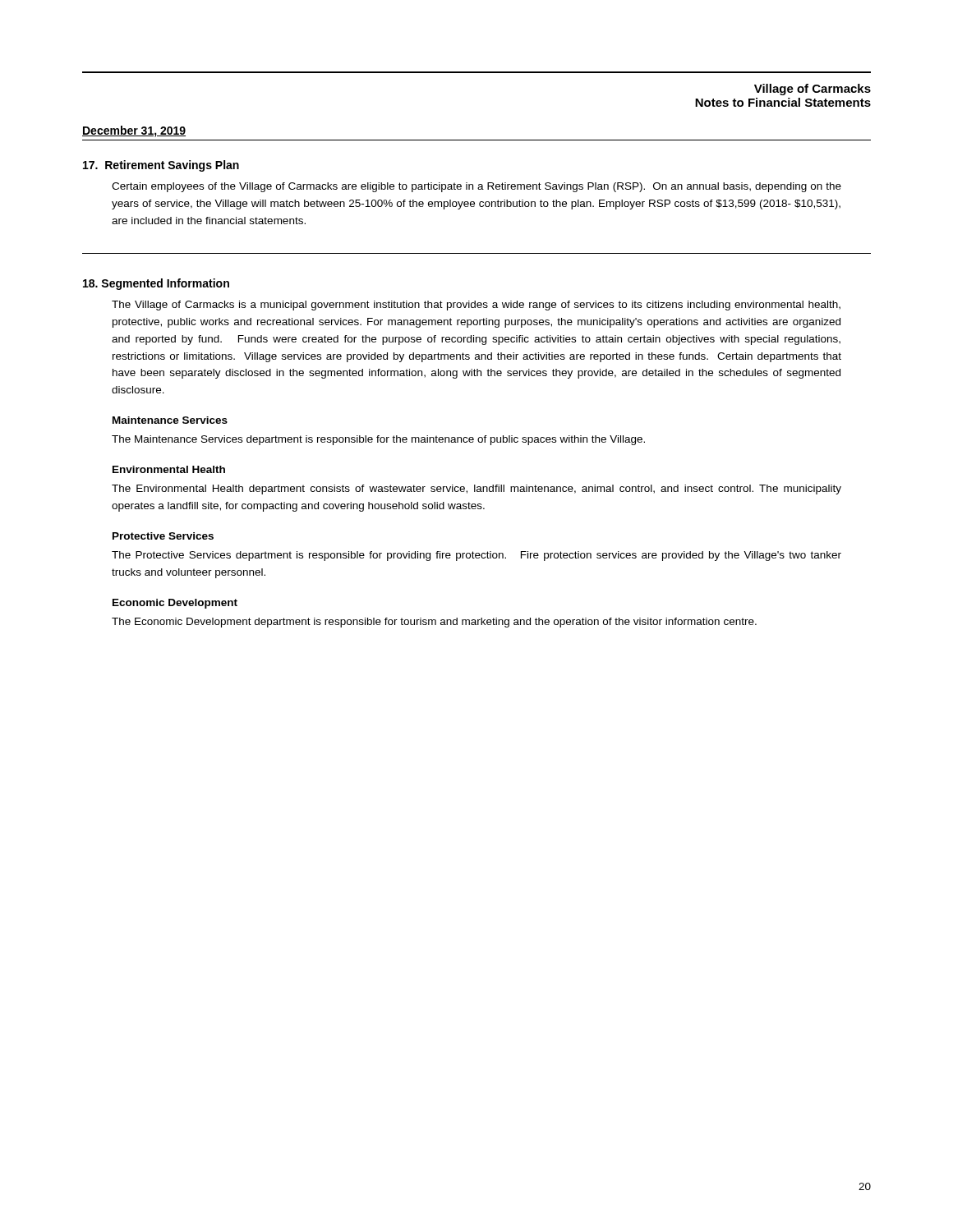Screen dimensions: 1232x953
Task: Click on the text block starting "The Environmental Health department consists of wastewater"
Action: click(476, 497)
